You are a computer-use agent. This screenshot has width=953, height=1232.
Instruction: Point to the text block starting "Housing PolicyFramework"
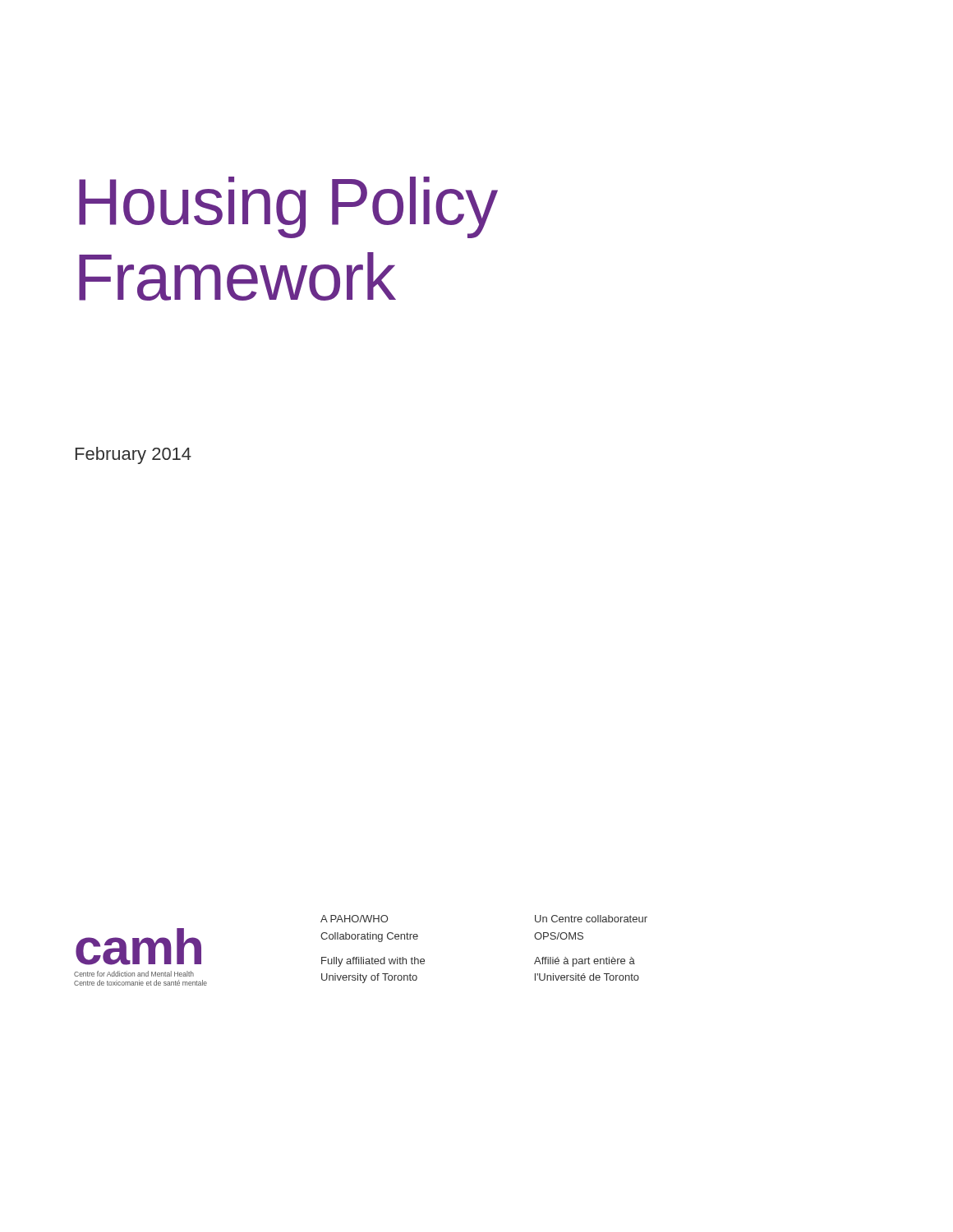403,240
